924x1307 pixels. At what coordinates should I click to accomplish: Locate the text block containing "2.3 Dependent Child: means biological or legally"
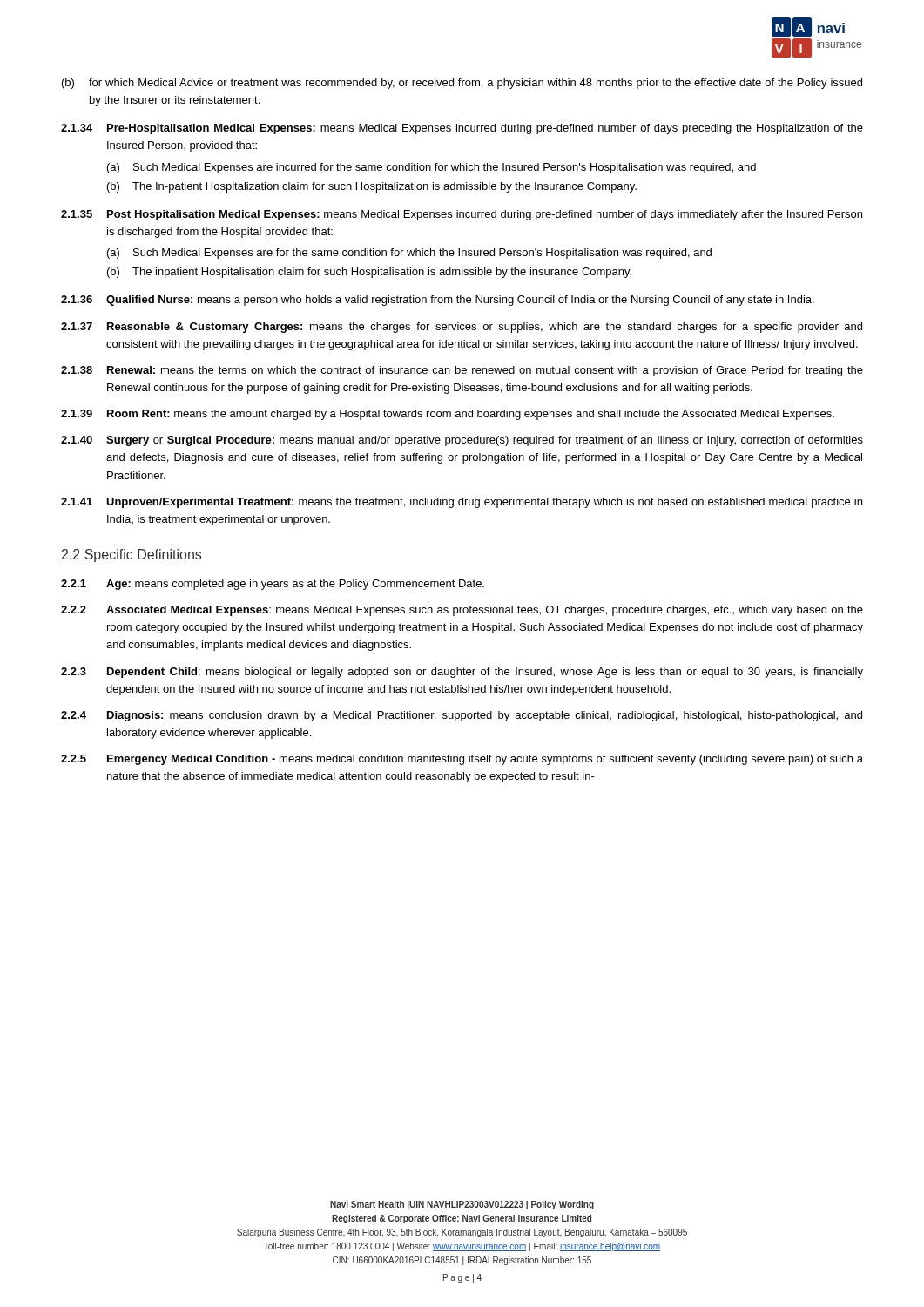(x=462, y=680)
